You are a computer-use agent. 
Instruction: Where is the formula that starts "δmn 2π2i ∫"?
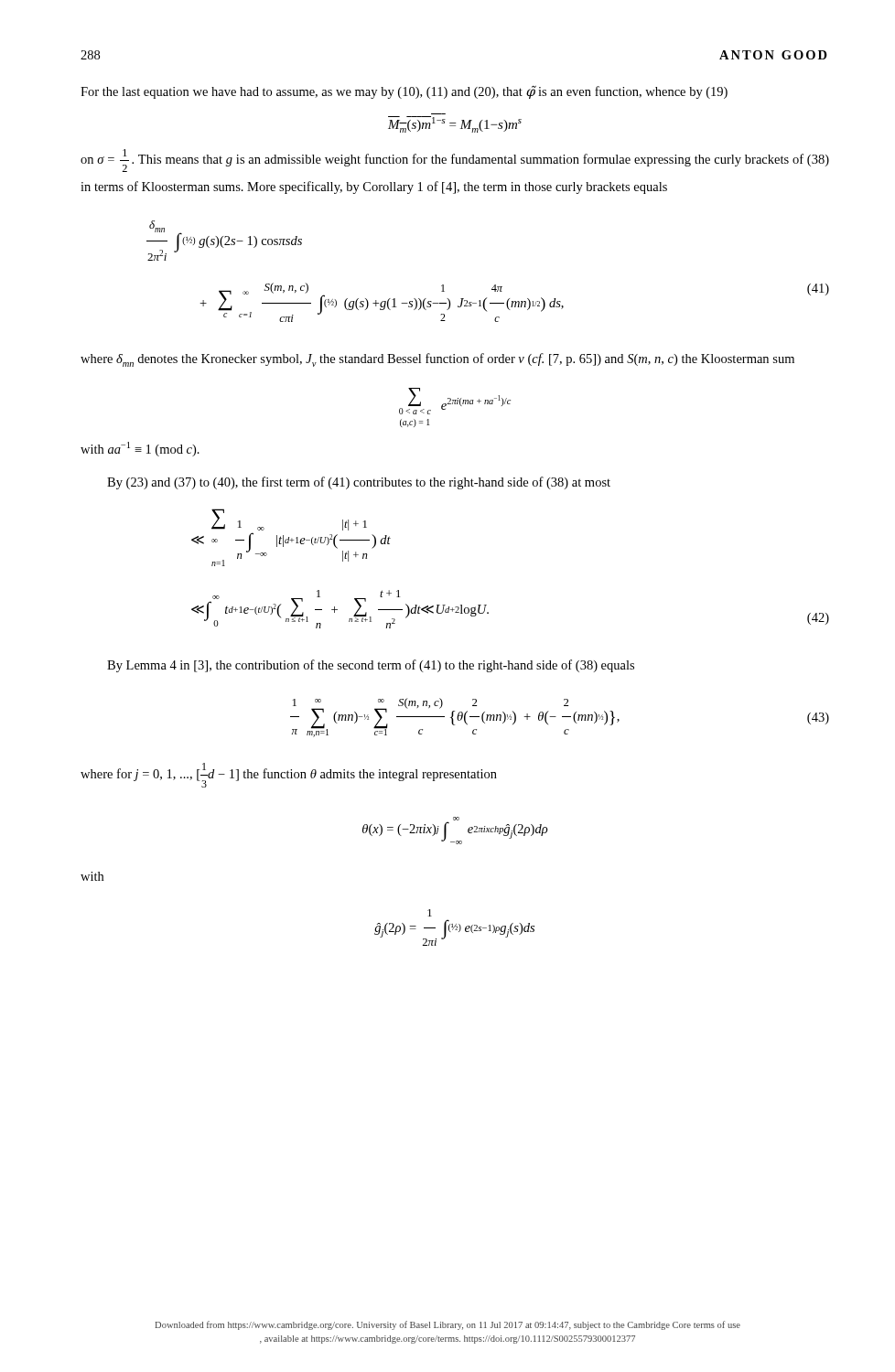487,272
